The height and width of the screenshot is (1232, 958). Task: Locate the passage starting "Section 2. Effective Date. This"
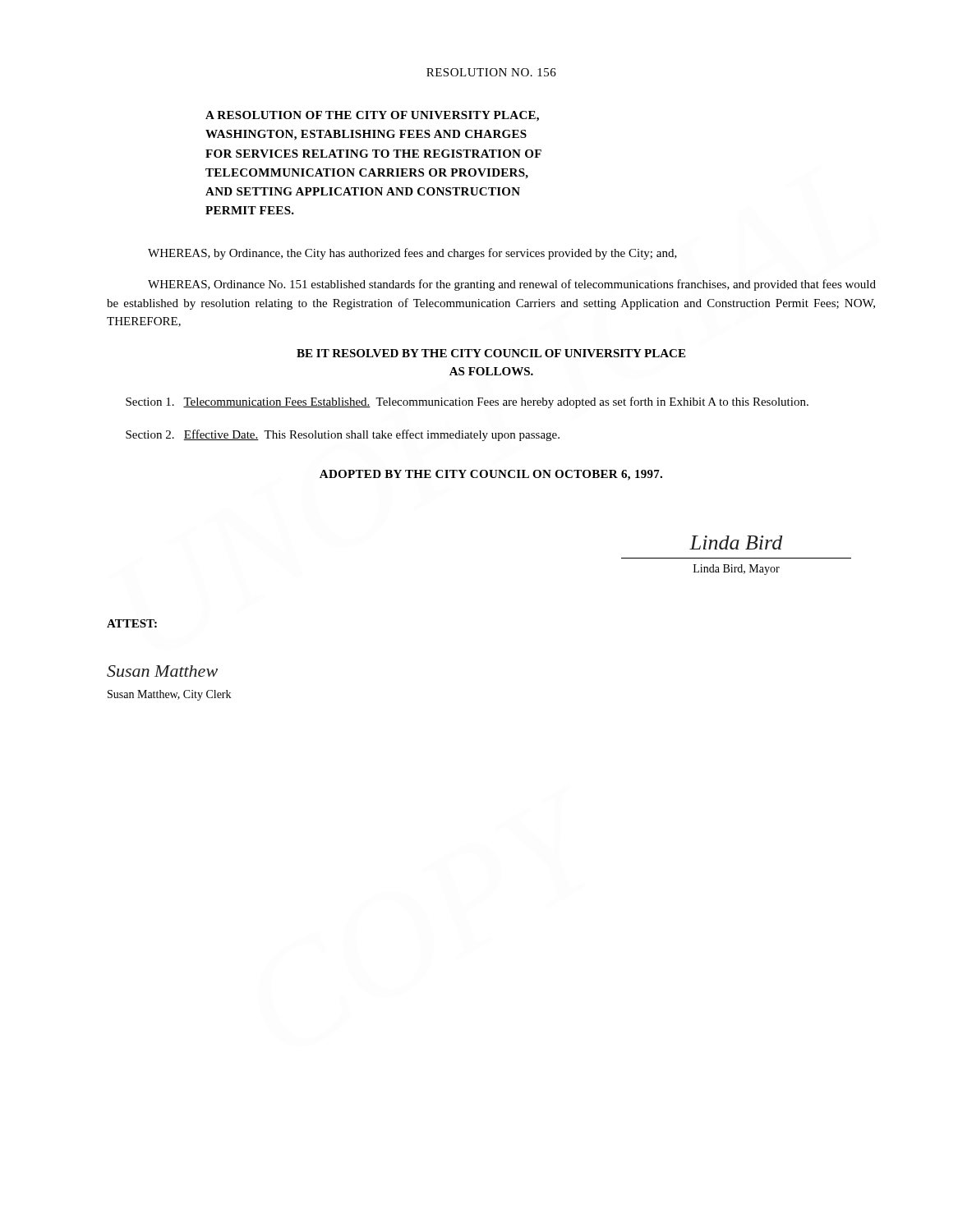pos(334,434)
